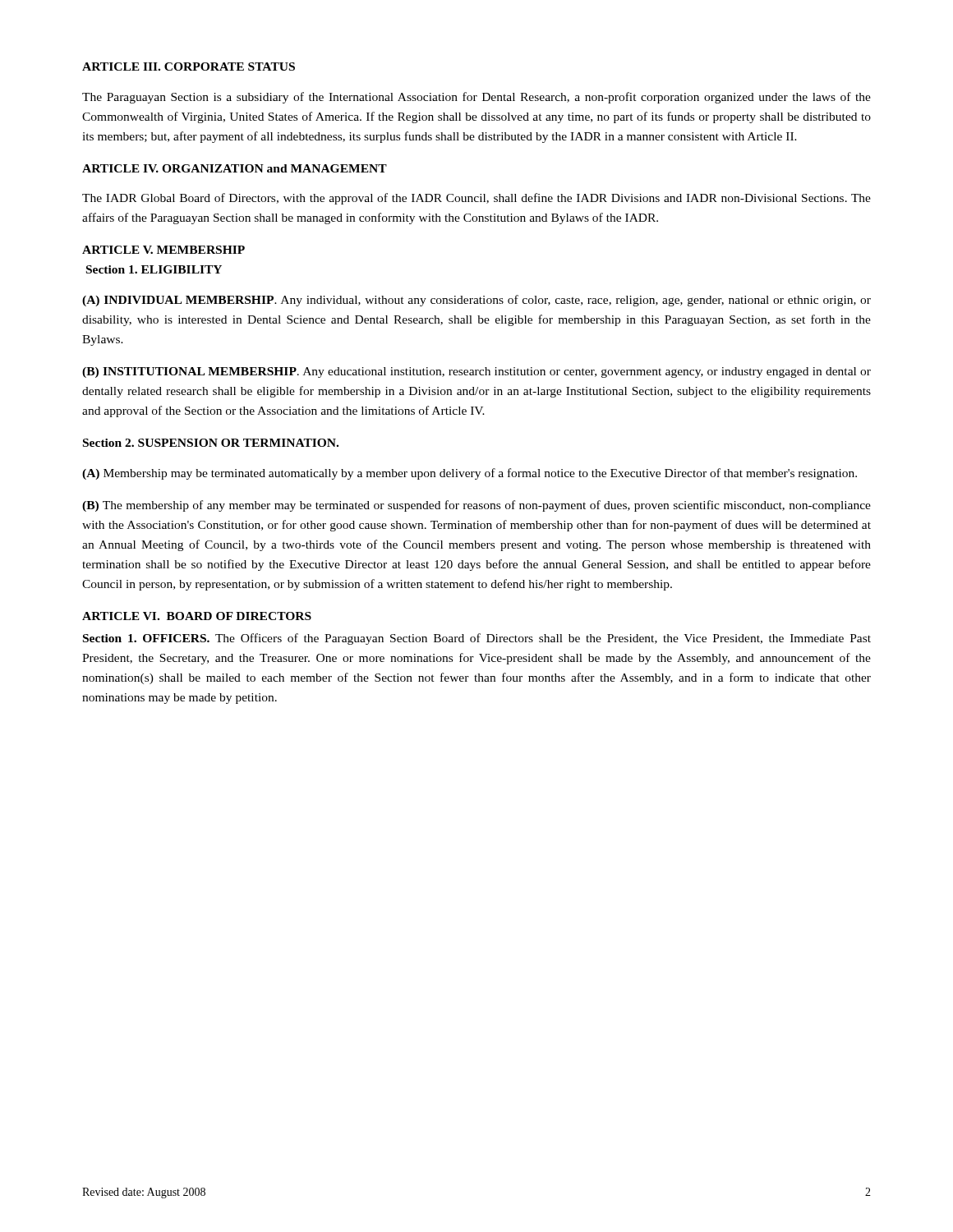Locate the passage starting "Section 2. SUSPENSION OR TERMINATION."
Screen dimensions: 1232x953
[x=211, y=443]
